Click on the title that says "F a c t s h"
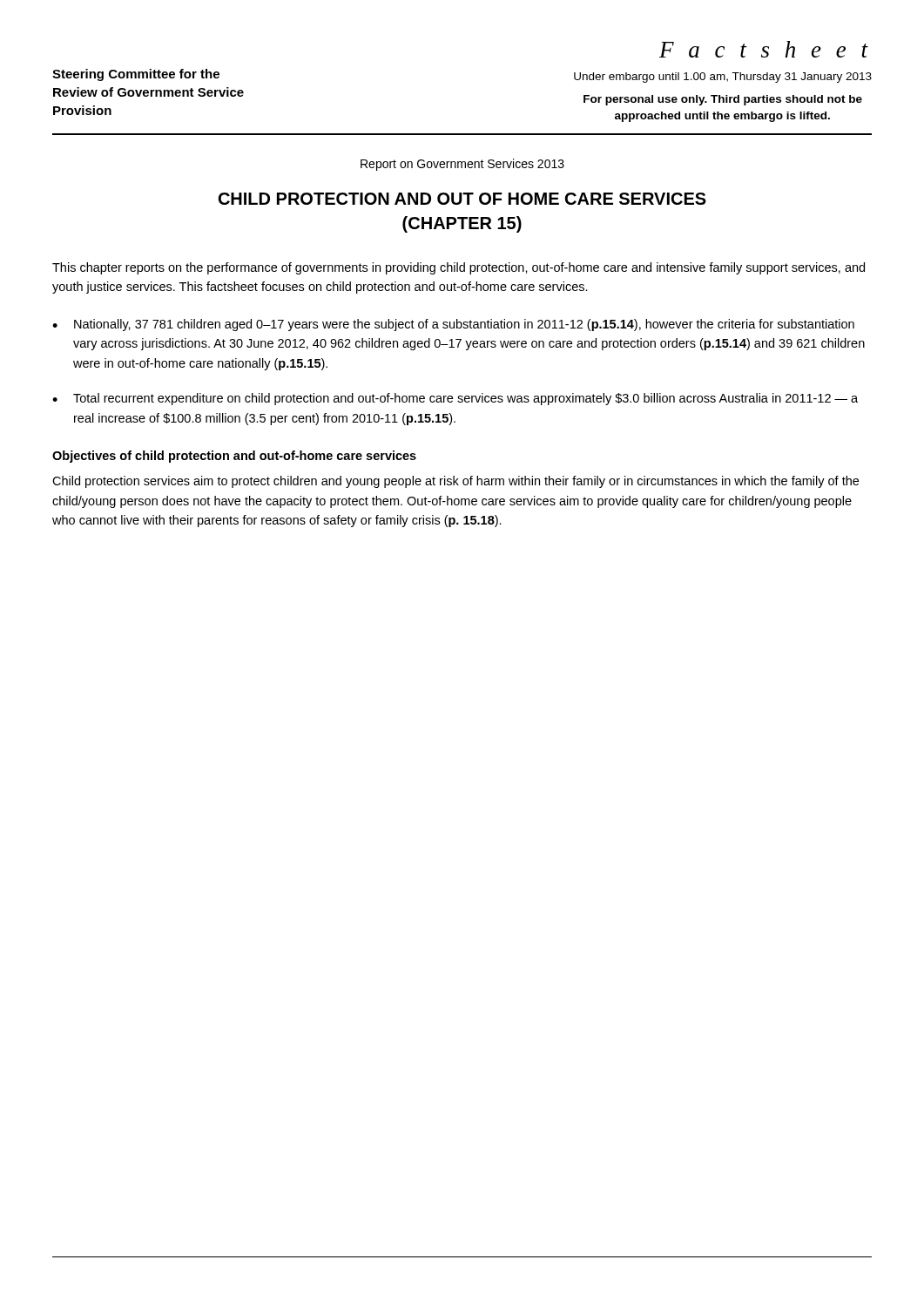Viewport: 924px width, 1307px height. [765, 50]
